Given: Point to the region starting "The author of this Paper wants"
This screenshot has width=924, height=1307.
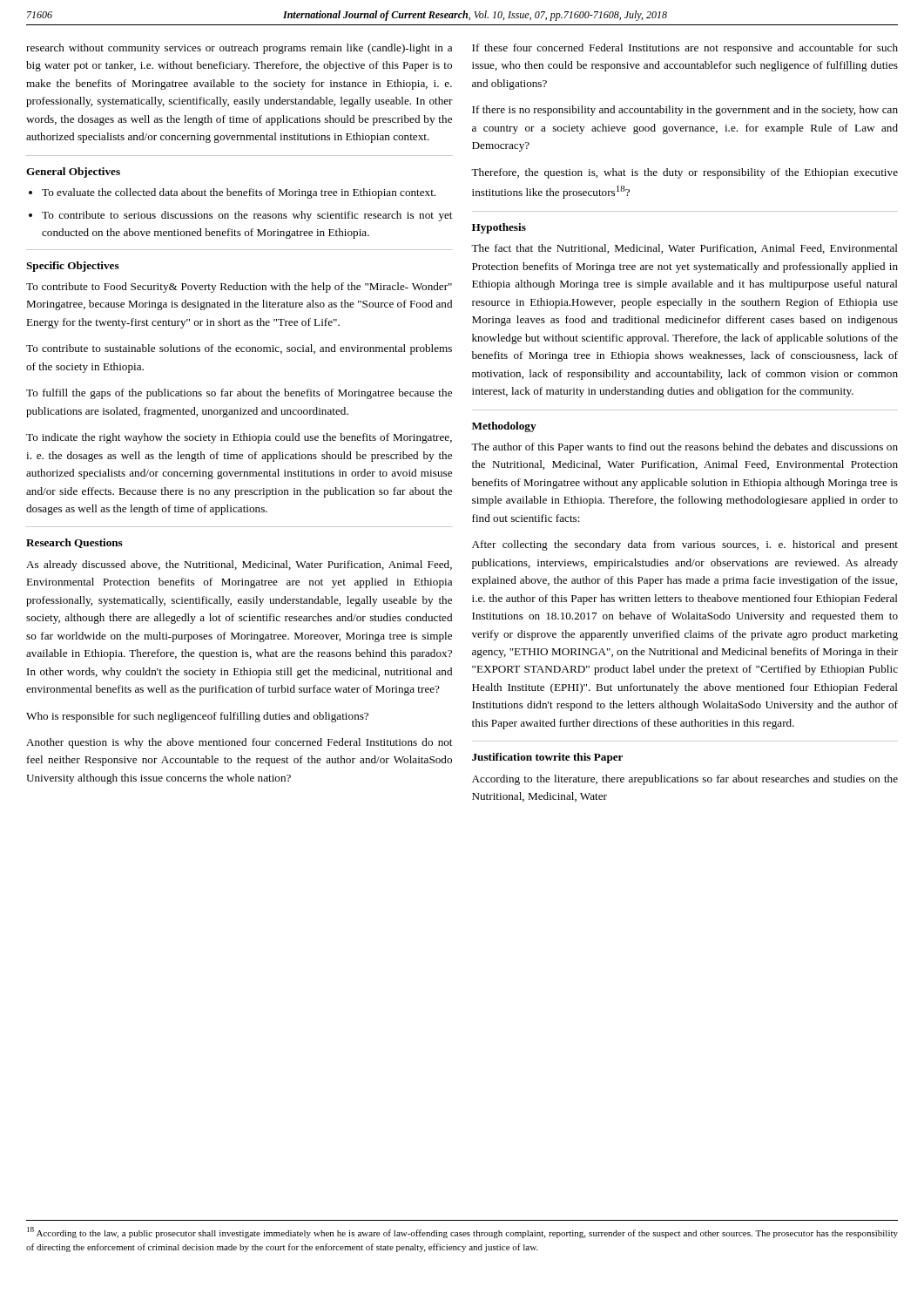Looking at the screenshot, I should click(685, 483).
